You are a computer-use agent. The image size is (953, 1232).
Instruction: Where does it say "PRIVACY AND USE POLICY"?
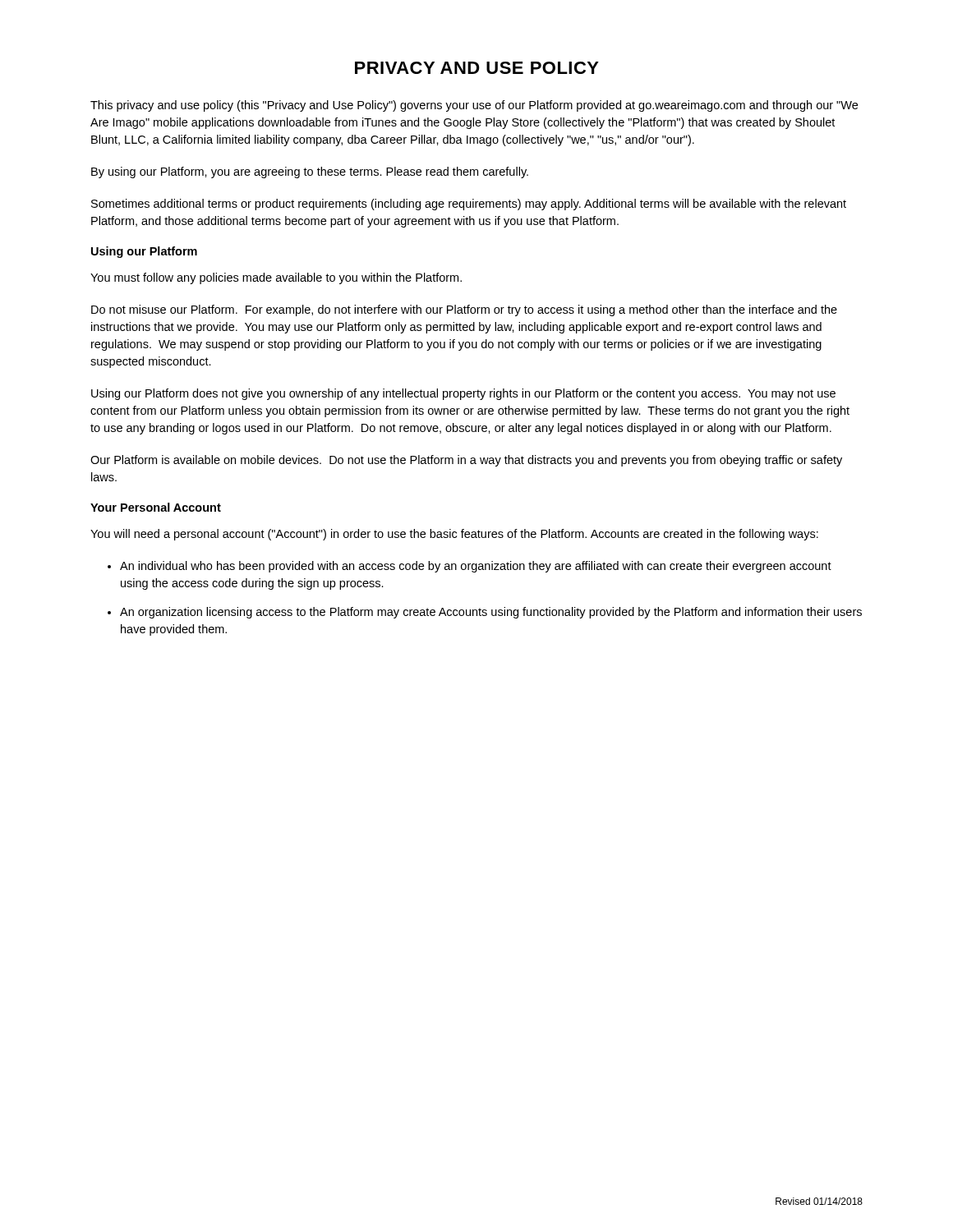(x=476, y=68)
